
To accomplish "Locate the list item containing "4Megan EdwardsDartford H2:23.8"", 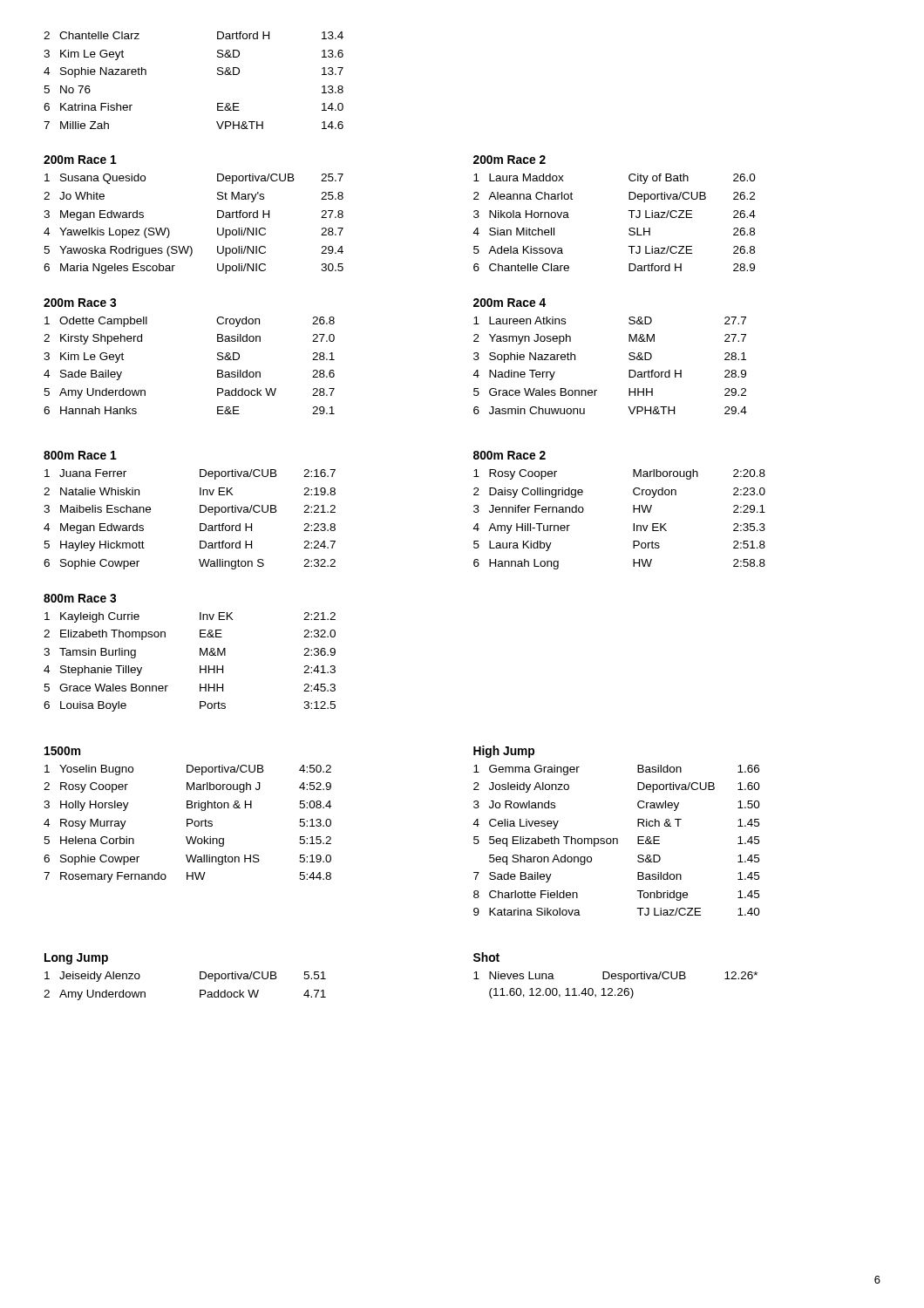I will [x=190, y=527].
